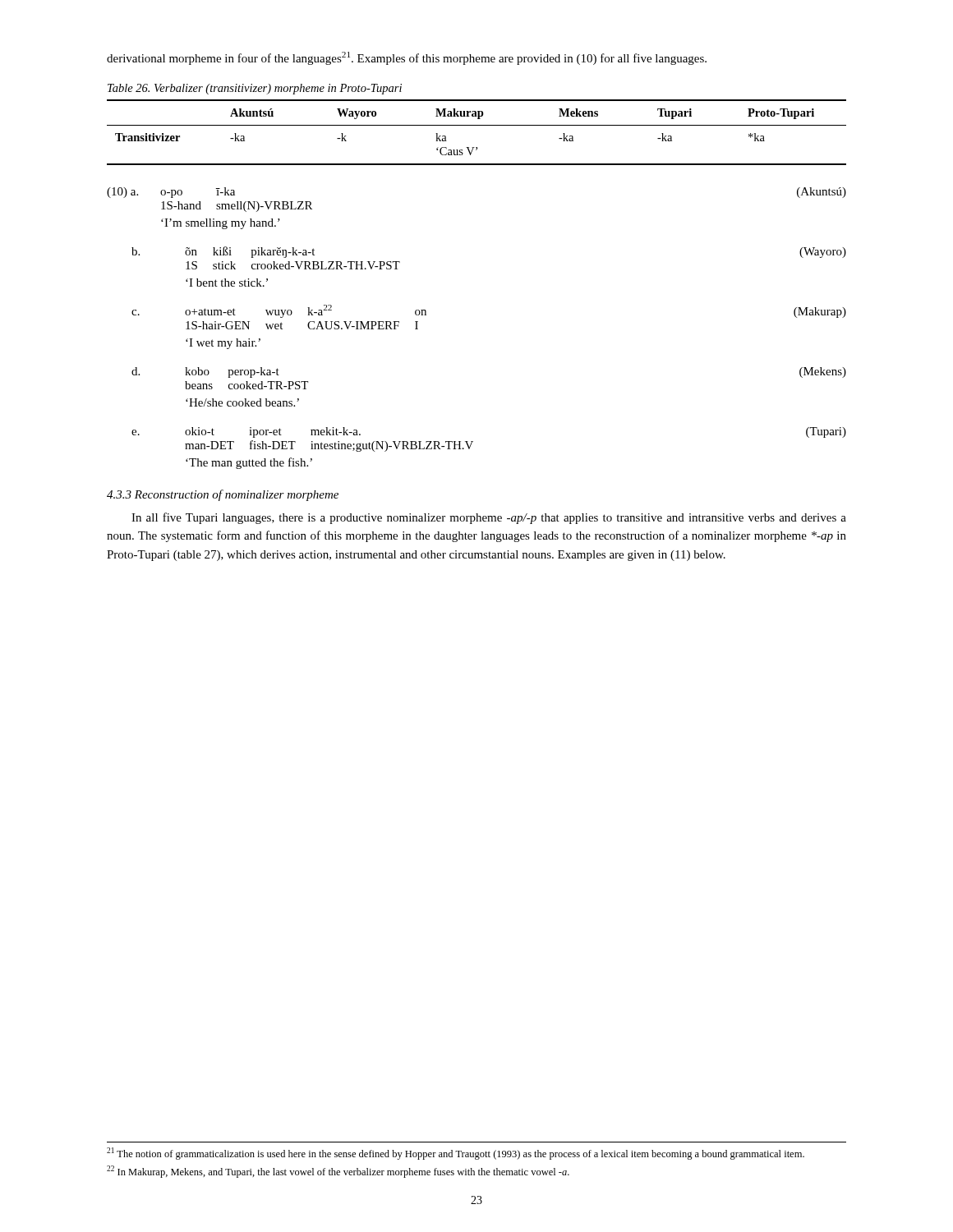This screenshot has height=1232, width=953.
Task: Point to the block beginning "b. õn1S kißistick pikarěŋ-k-a-tcrooked-VRBLZR-TH.V-PST ‘I bent the"
Action: click(x=226, y=252)
